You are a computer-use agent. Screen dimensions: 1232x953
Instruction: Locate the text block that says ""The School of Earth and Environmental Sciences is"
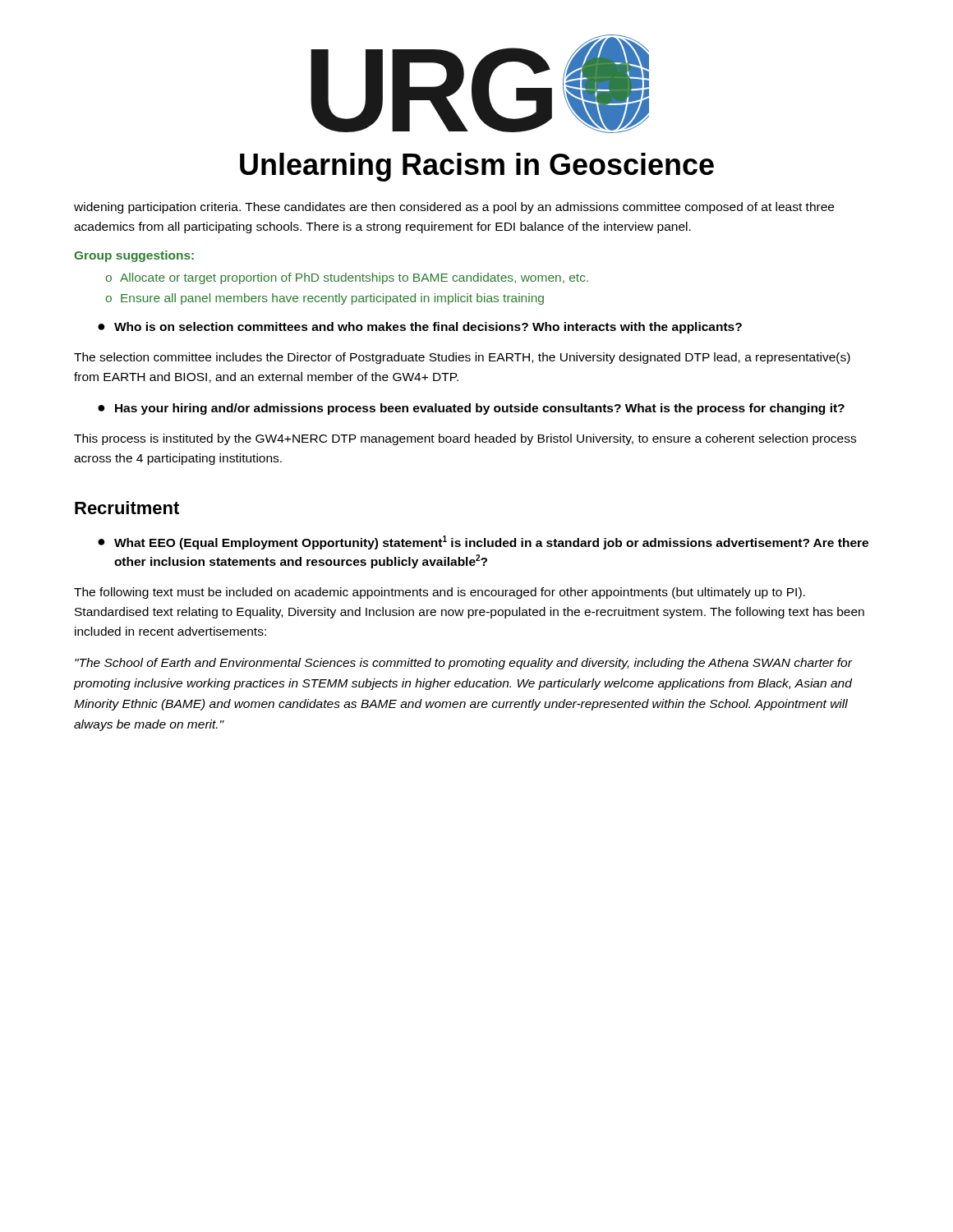(463, 693)
